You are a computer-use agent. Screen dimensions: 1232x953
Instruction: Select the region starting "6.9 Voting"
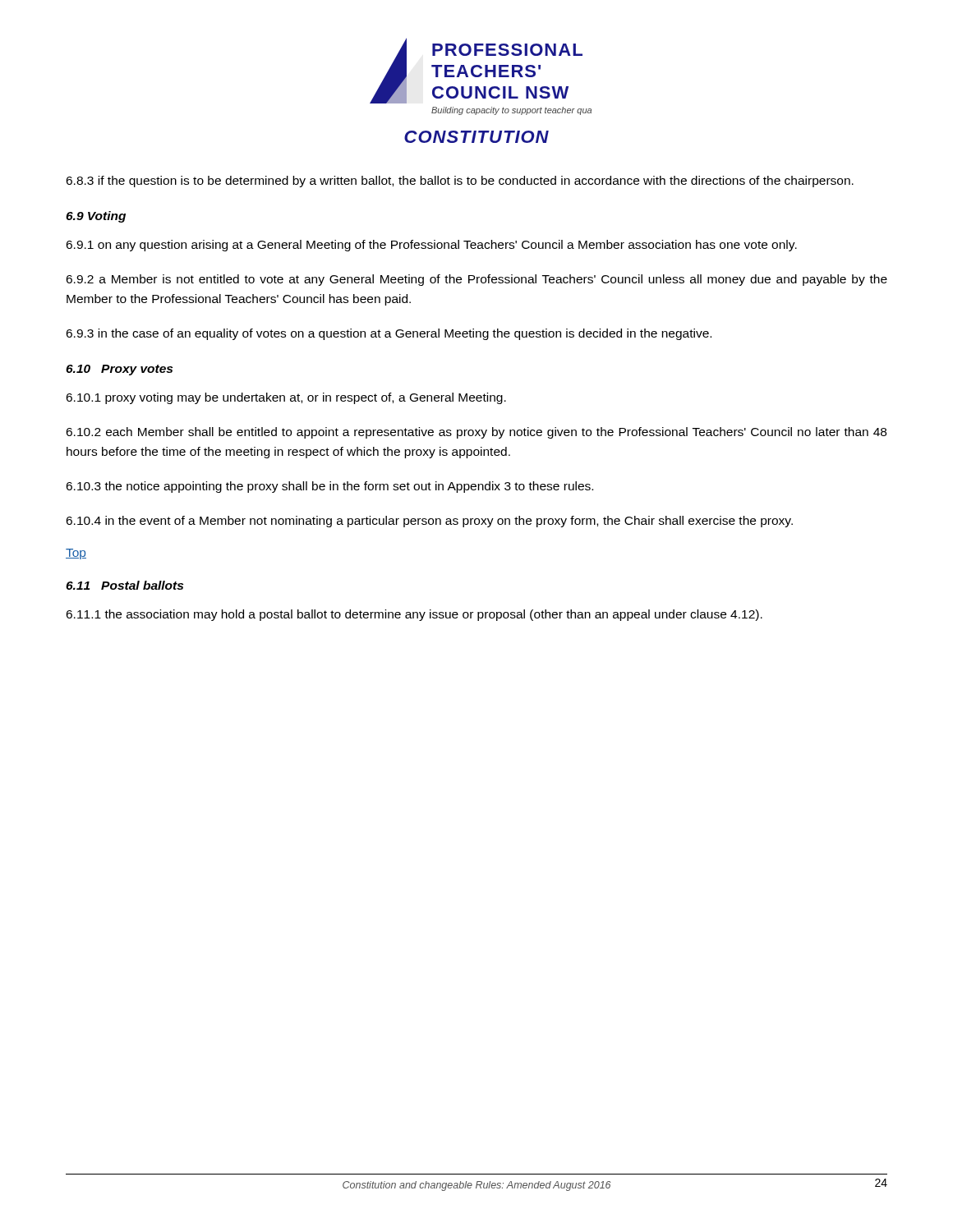pos(96,216)
